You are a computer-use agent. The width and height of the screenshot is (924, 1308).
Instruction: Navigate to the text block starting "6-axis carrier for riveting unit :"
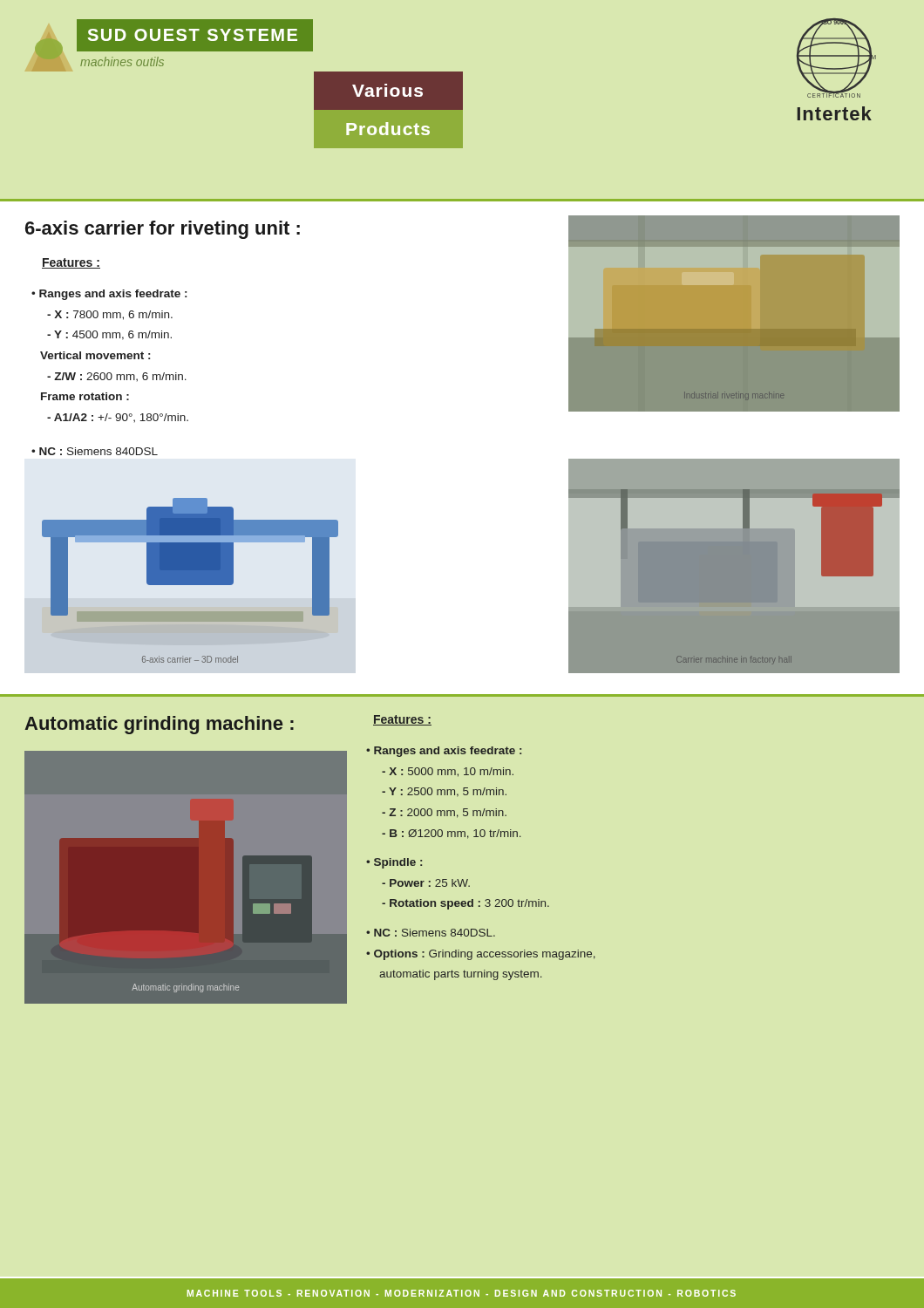(x=163, y=228)
